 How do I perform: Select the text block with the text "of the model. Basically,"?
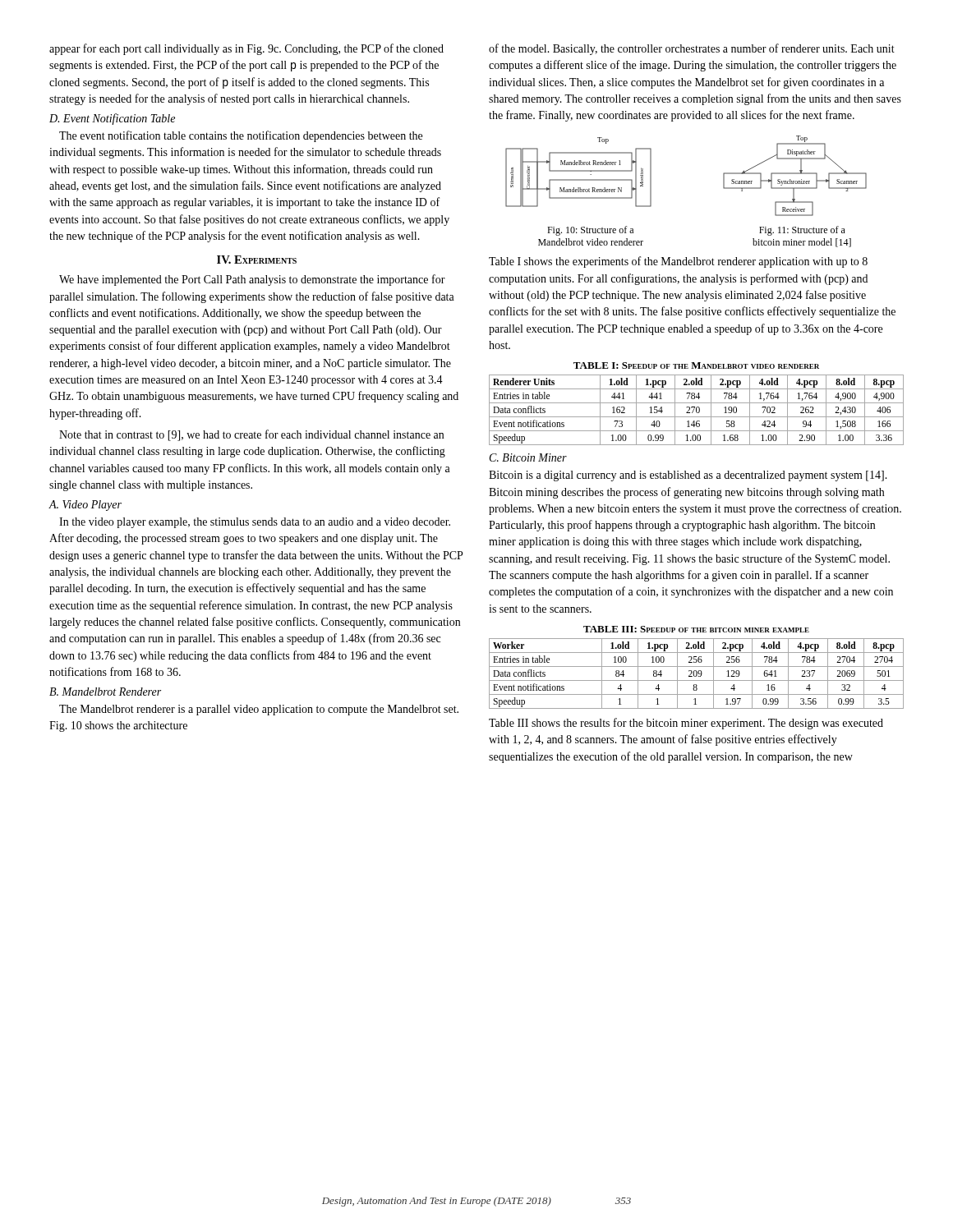[x=696, y=83]
